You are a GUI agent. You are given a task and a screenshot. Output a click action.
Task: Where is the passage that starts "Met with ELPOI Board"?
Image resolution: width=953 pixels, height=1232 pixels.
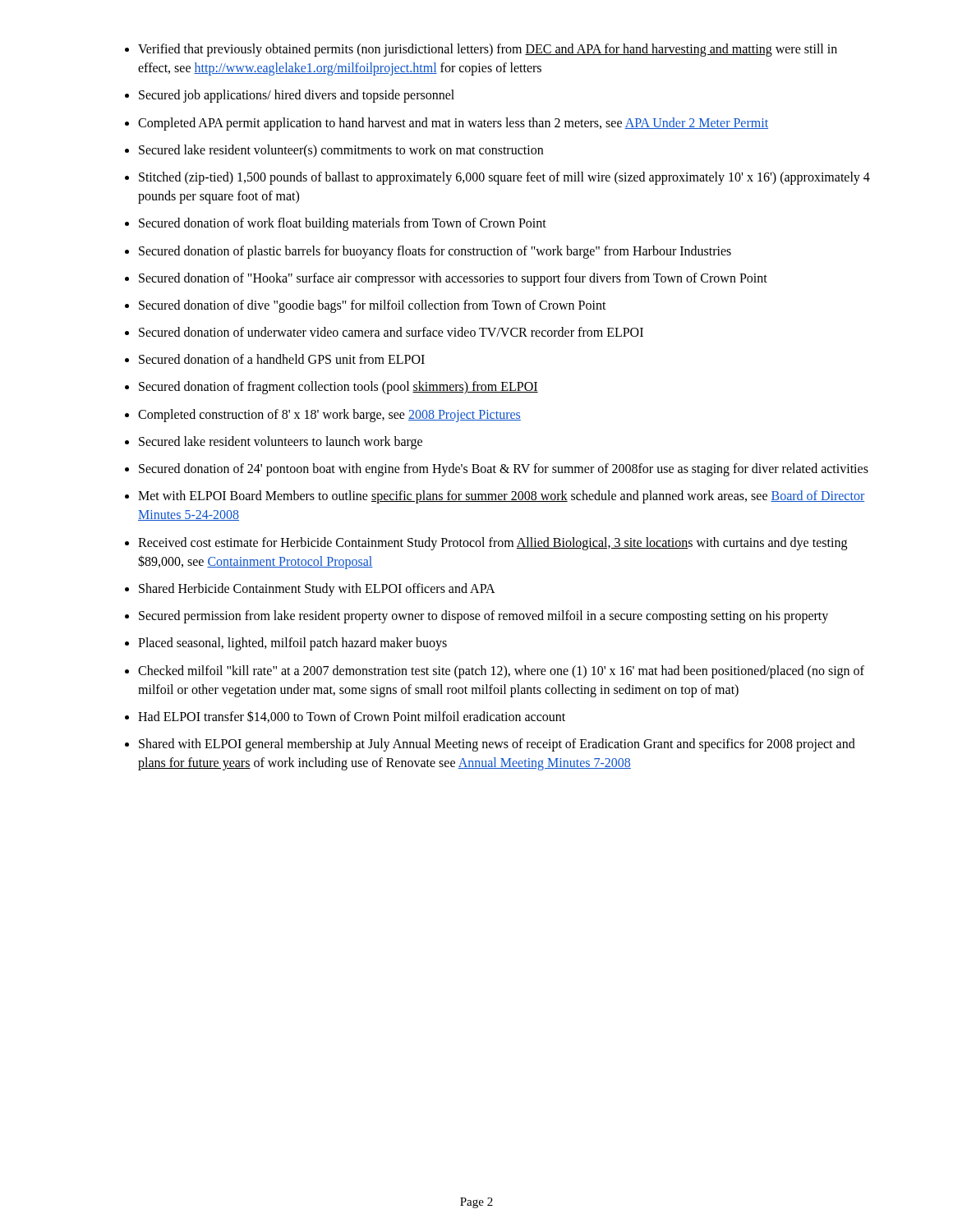pos(501,505)
